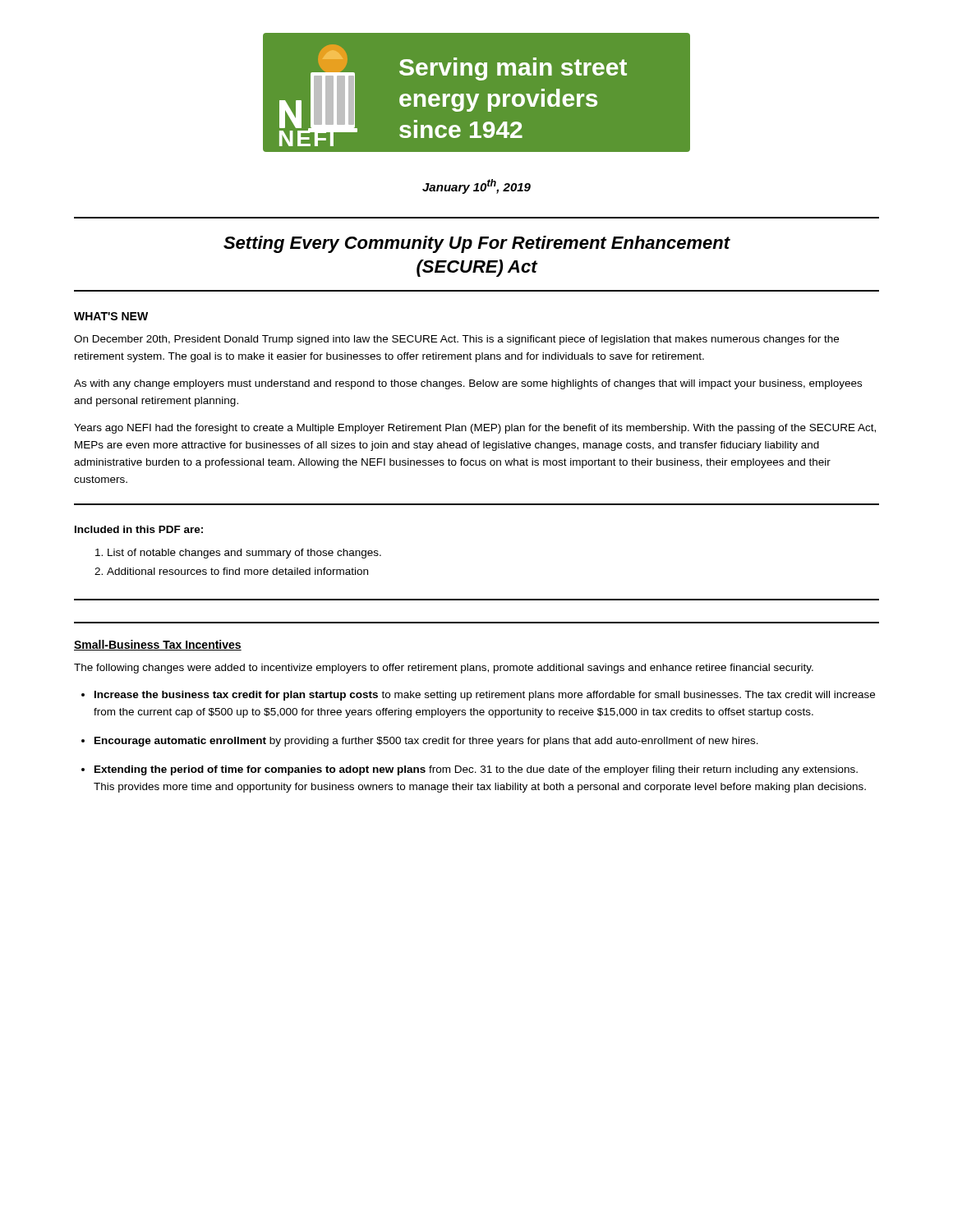Find the text with the text "Included in this PDF are:"
This screenshot has height=1232, width=953.
[139, 529]
